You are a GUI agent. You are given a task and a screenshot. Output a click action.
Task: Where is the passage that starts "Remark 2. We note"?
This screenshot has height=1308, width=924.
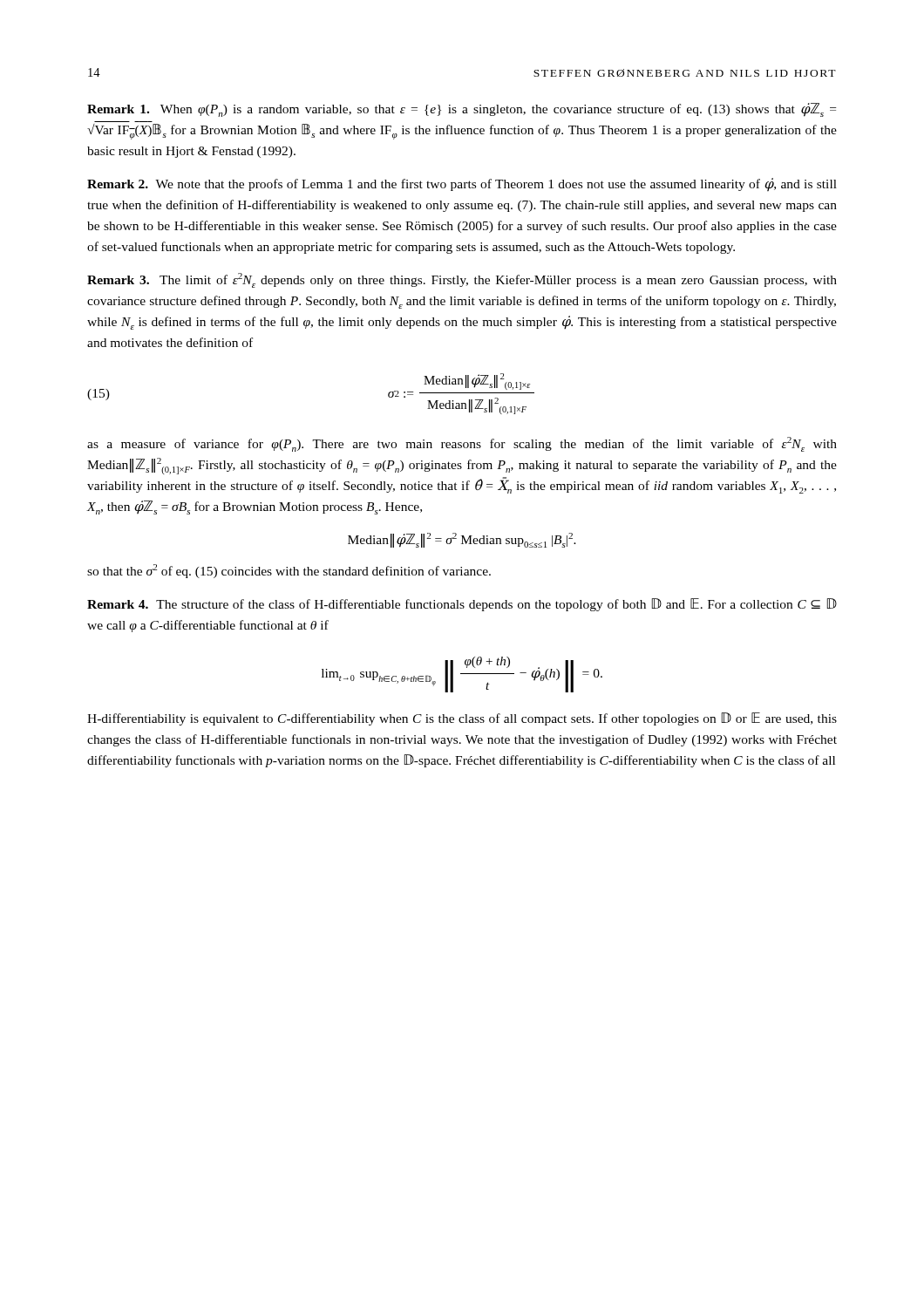(x=462, y=215)
